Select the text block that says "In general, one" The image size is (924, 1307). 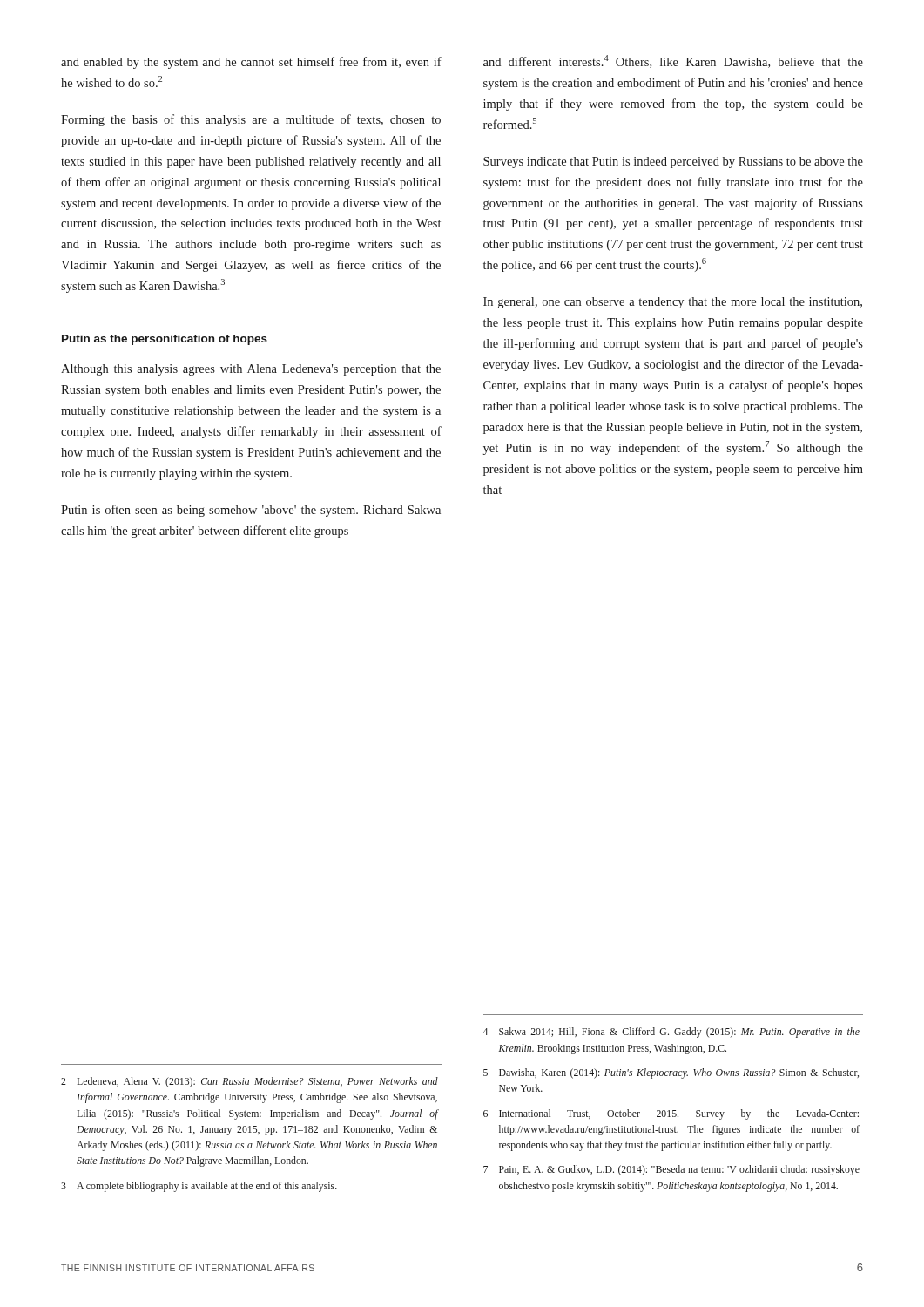(673, 396)
